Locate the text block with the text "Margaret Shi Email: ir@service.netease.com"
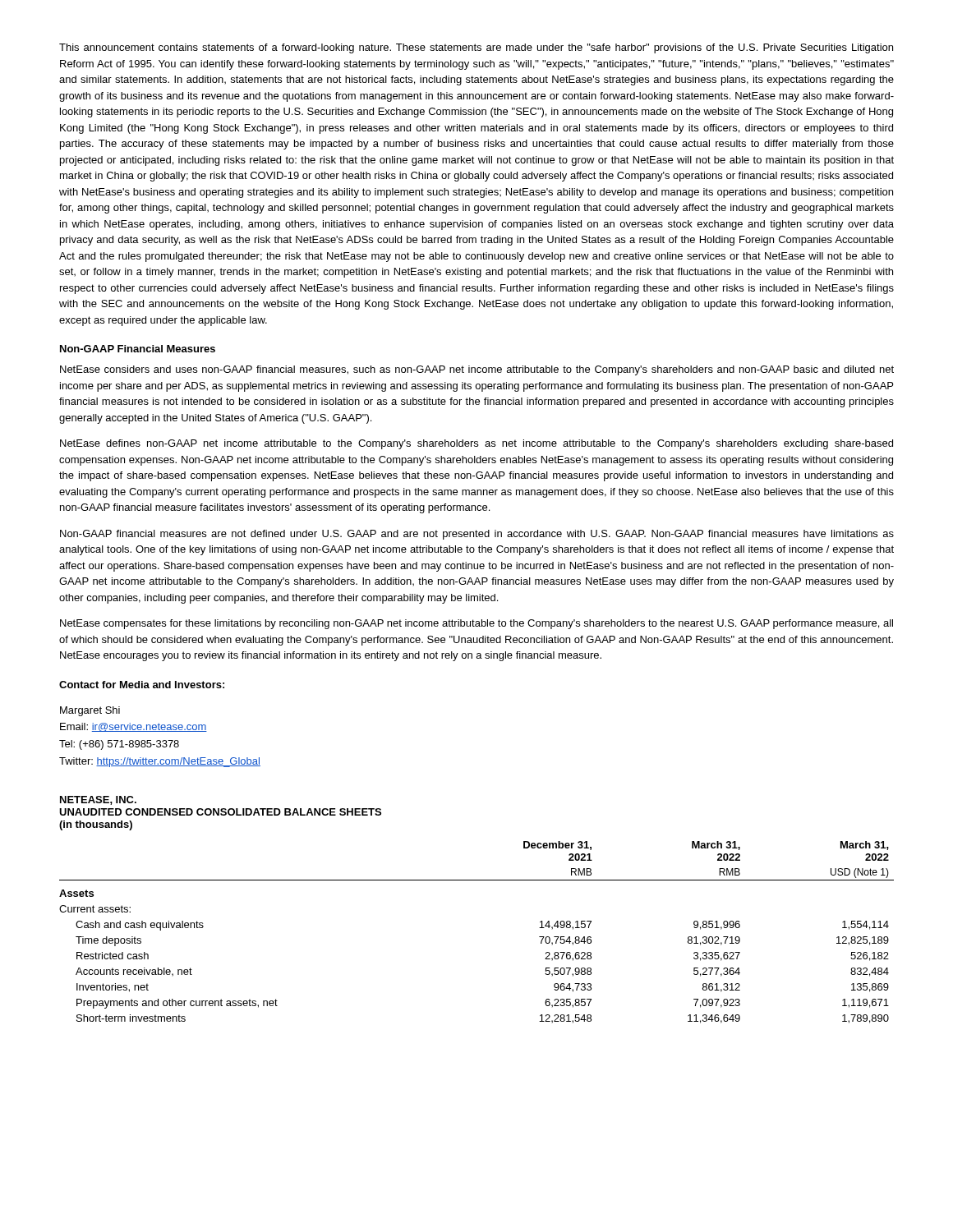This screenshot has width=953, height=1232. click(160, 735)
